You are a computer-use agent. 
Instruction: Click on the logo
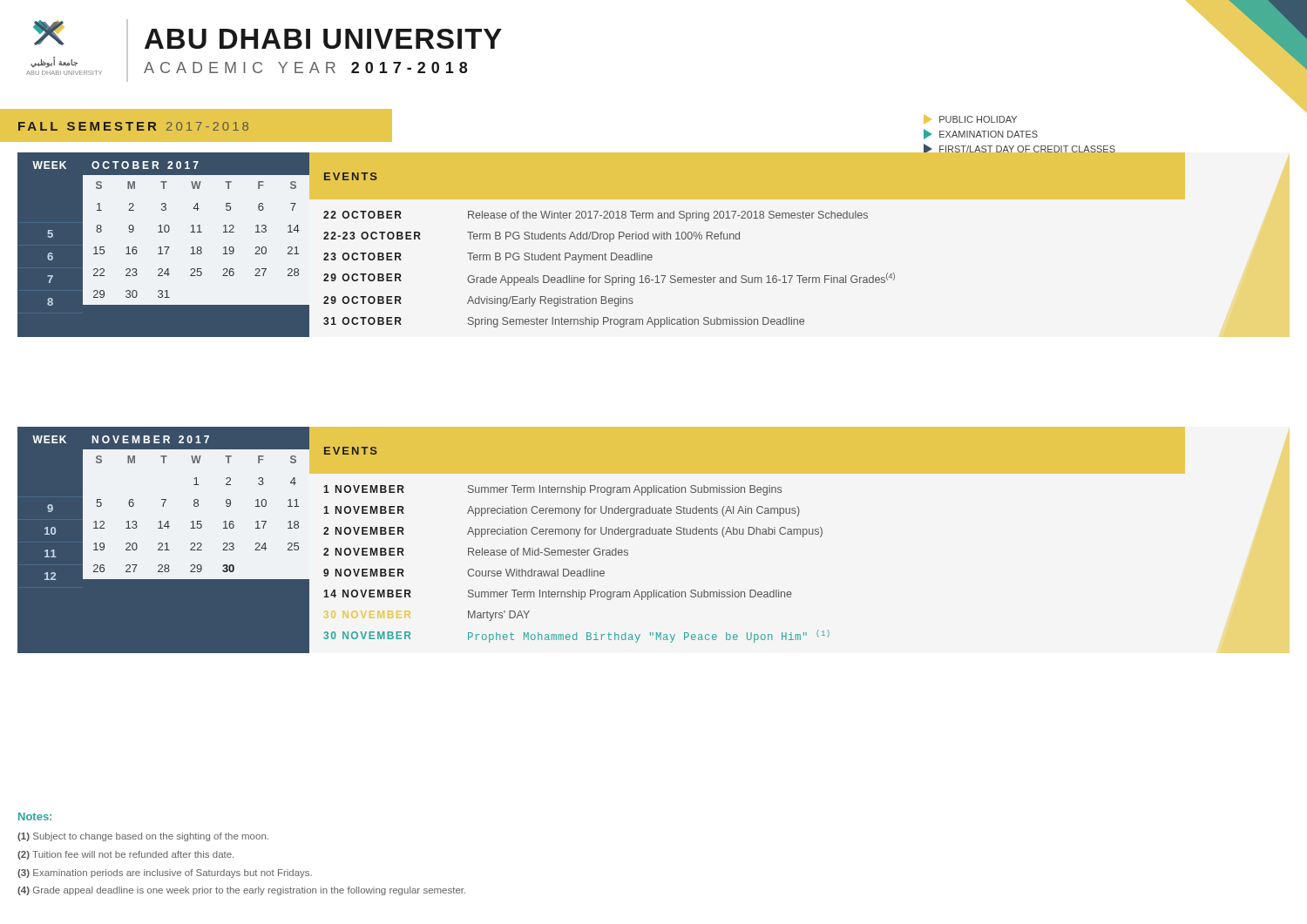tap(65, 53)
